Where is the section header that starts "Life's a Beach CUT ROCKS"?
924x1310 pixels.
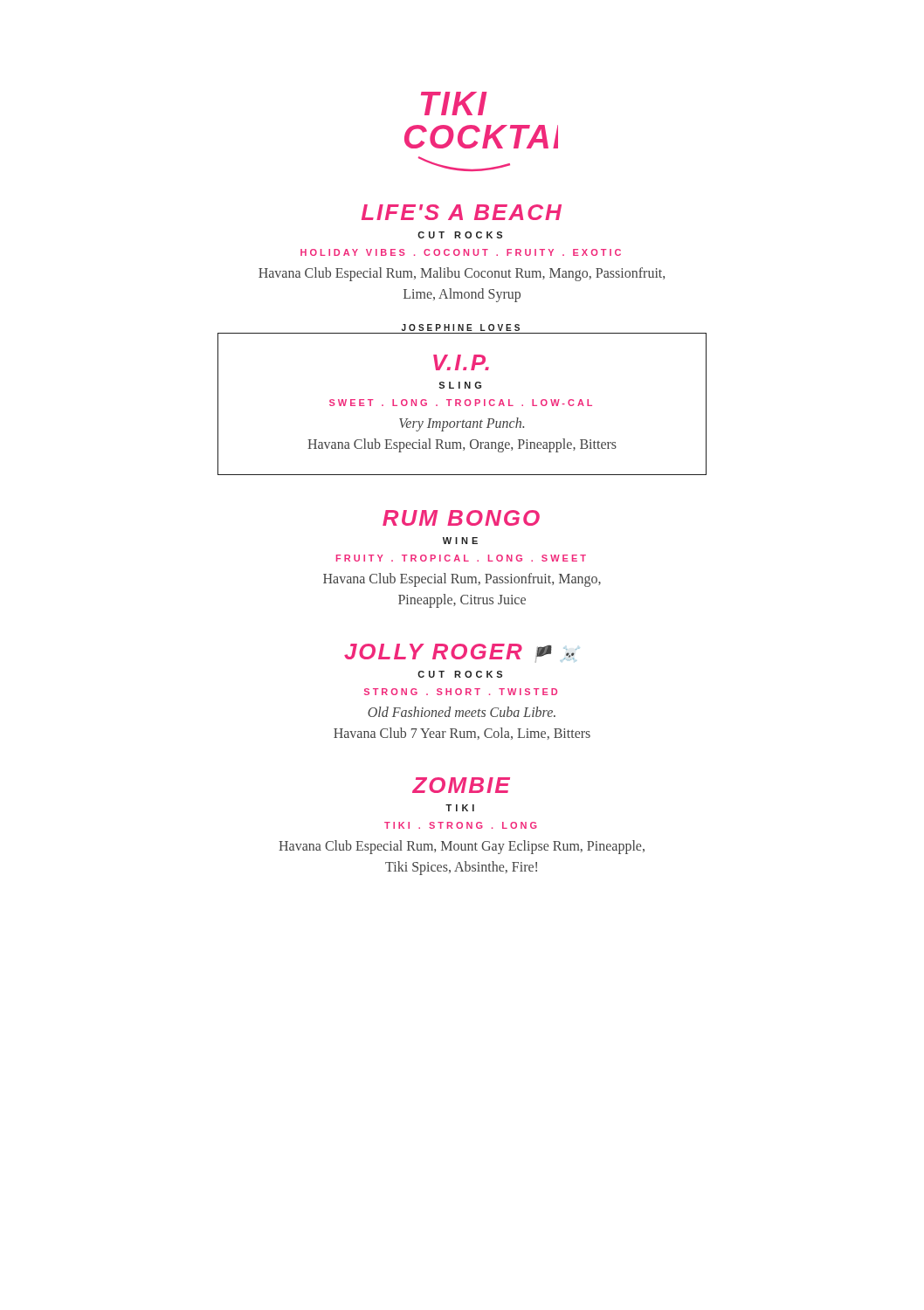462,252
